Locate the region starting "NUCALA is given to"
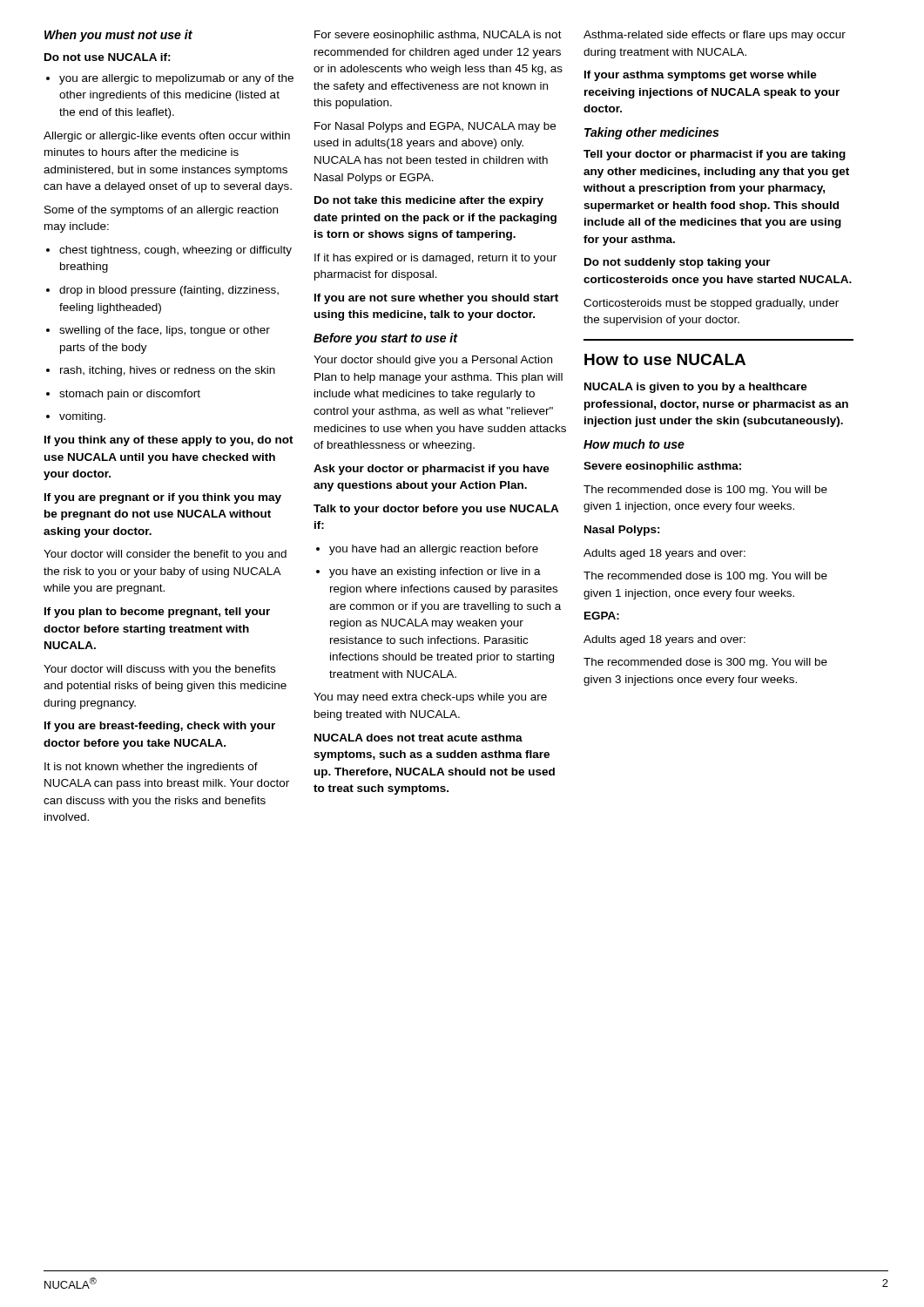Screen dimensions: 1307x924 tap(719, 404)
